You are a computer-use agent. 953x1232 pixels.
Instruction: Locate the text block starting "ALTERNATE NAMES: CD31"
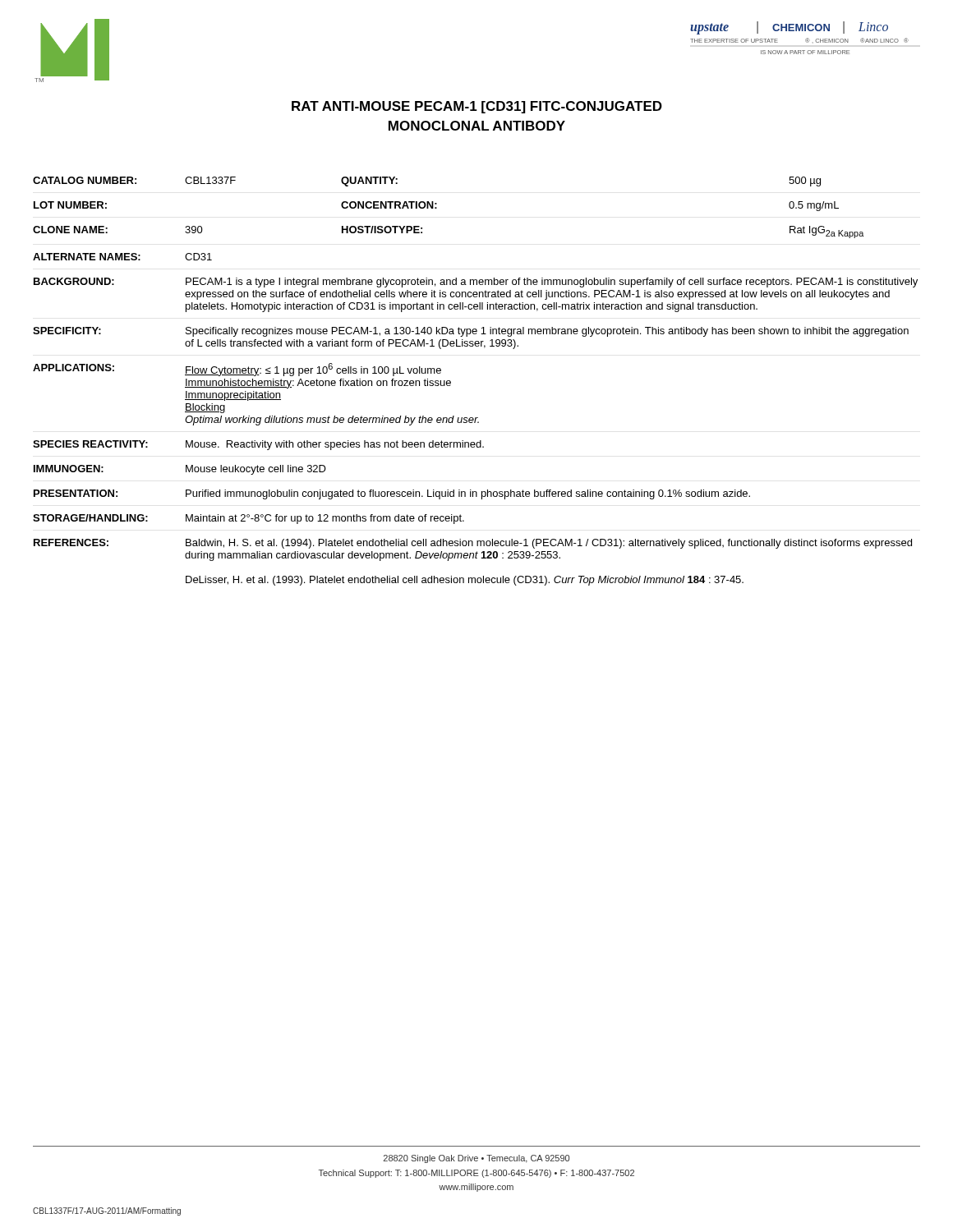tap(122, 257)
